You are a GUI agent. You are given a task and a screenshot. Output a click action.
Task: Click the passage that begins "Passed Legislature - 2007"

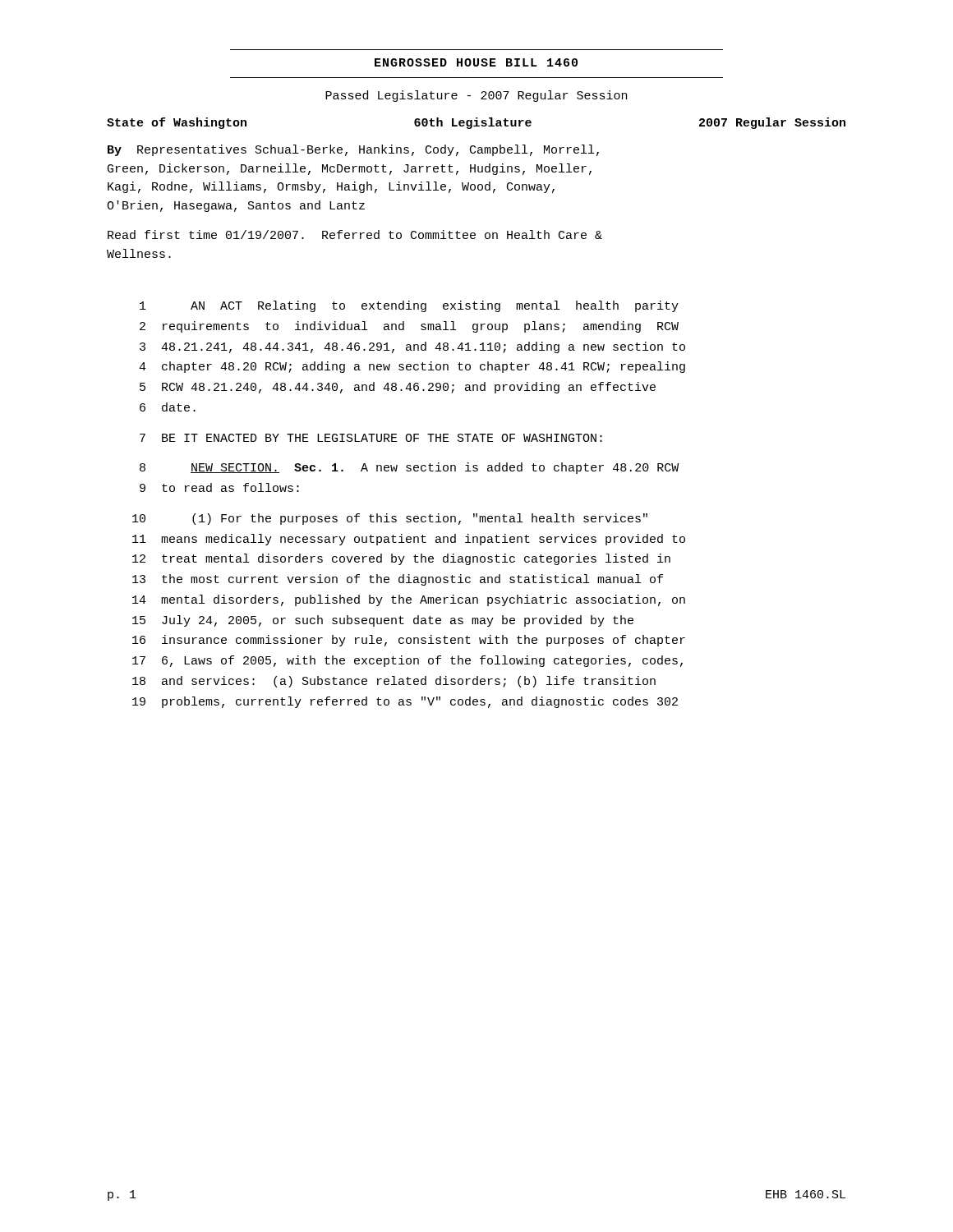476,97
